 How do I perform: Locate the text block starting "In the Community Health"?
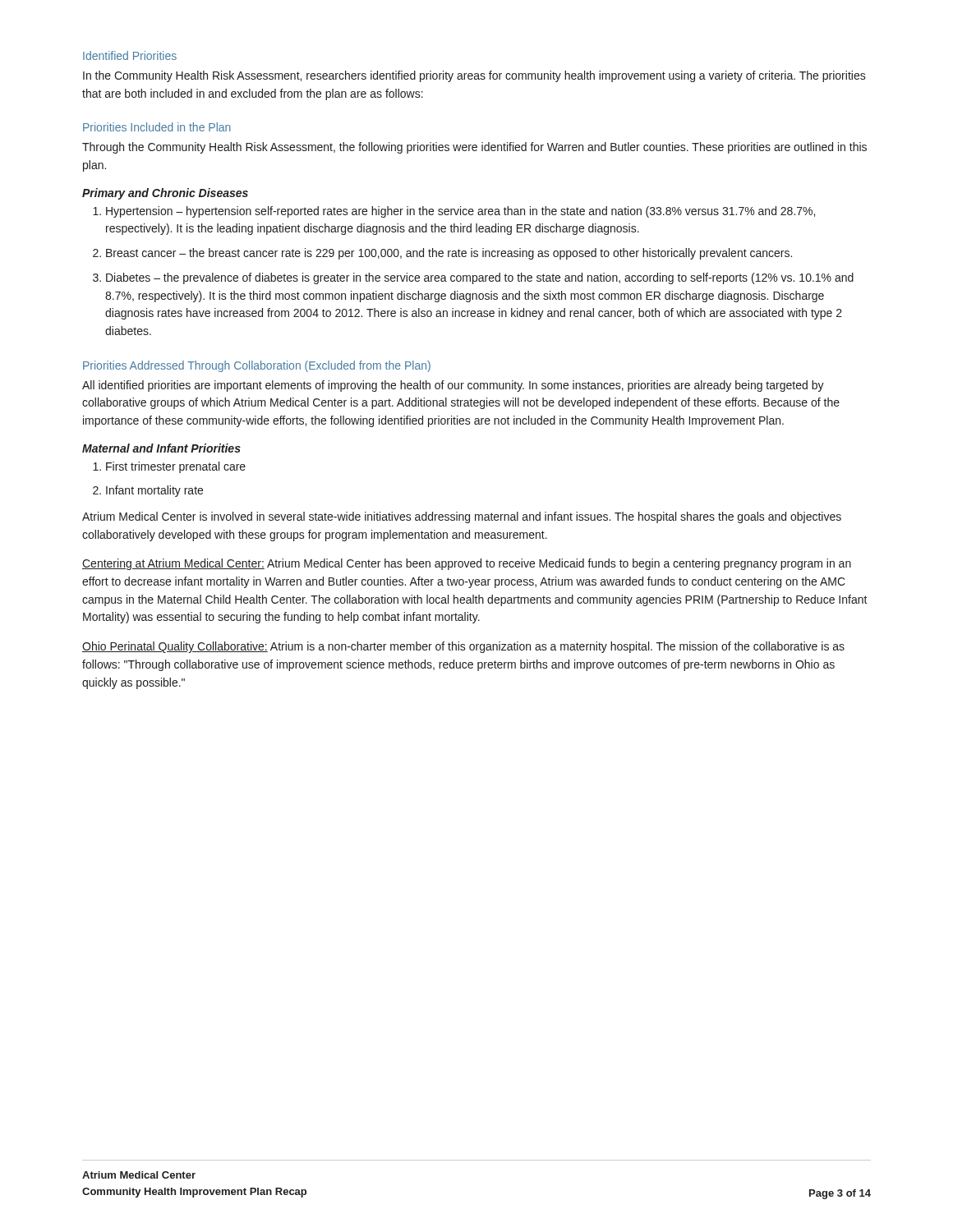coord(476,85)
